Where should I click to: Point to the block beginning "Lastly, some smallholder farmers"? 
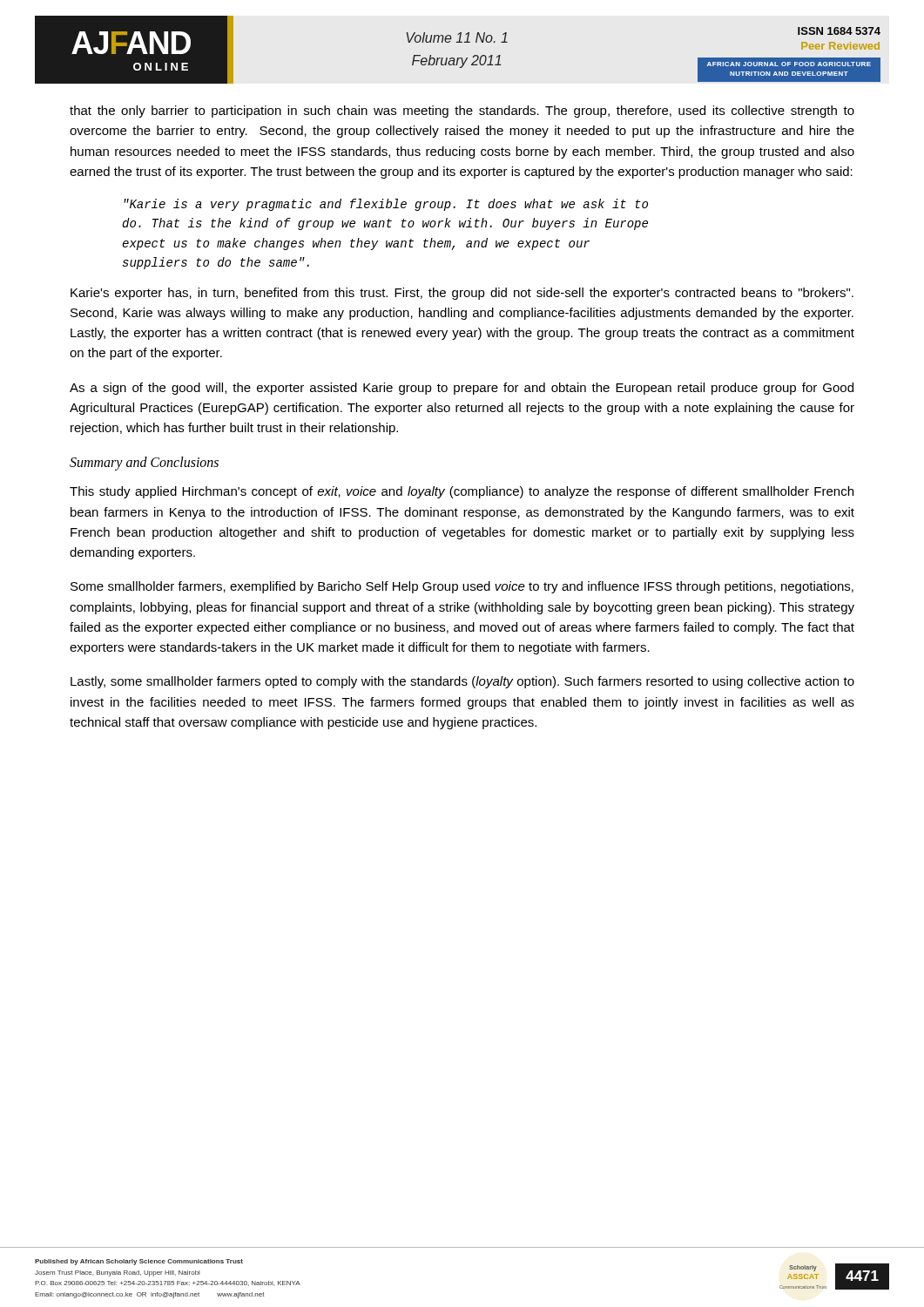(462, 701)
